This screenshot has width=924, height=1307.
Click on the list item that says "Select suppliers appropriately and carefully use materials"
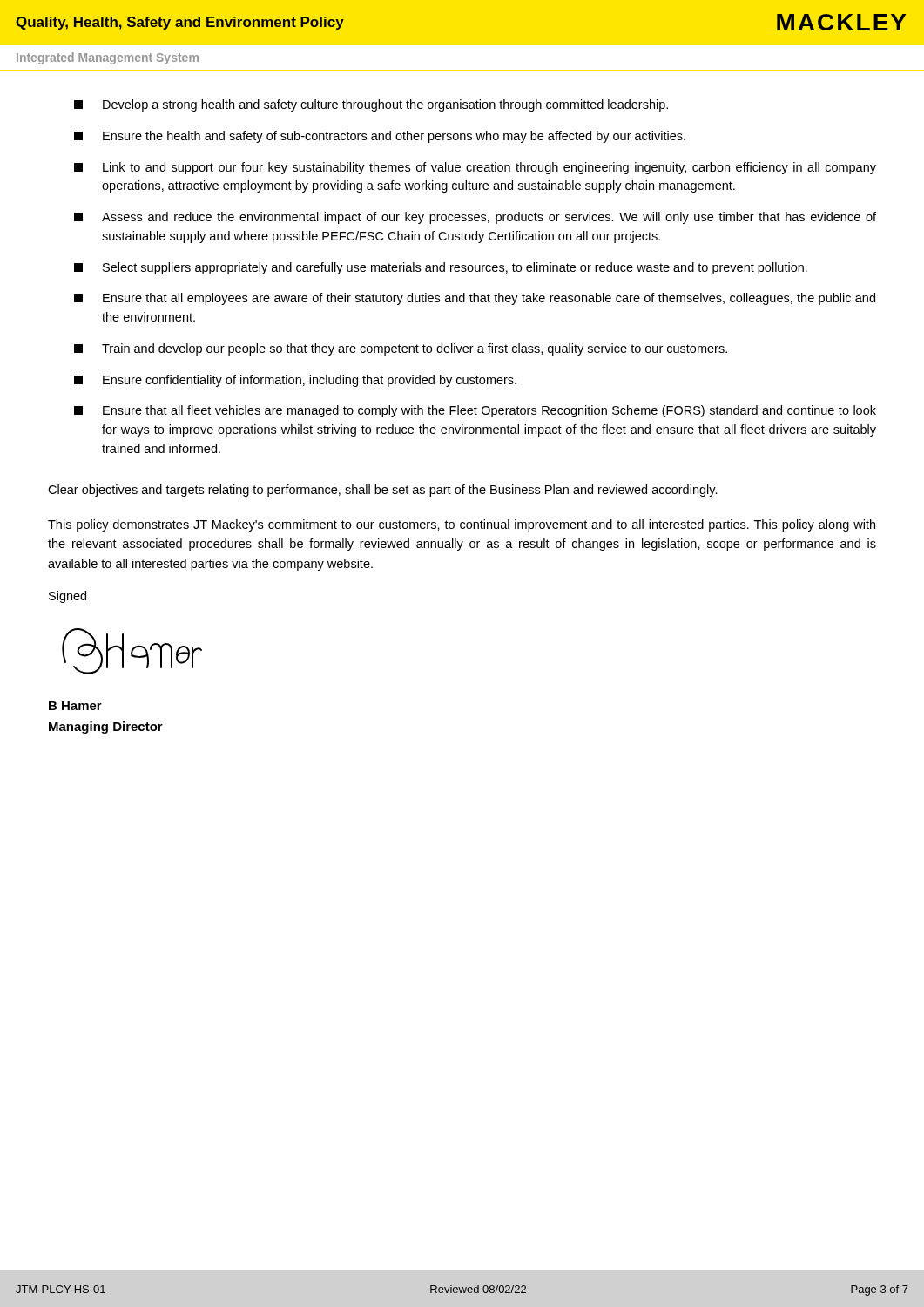point(475,268)
